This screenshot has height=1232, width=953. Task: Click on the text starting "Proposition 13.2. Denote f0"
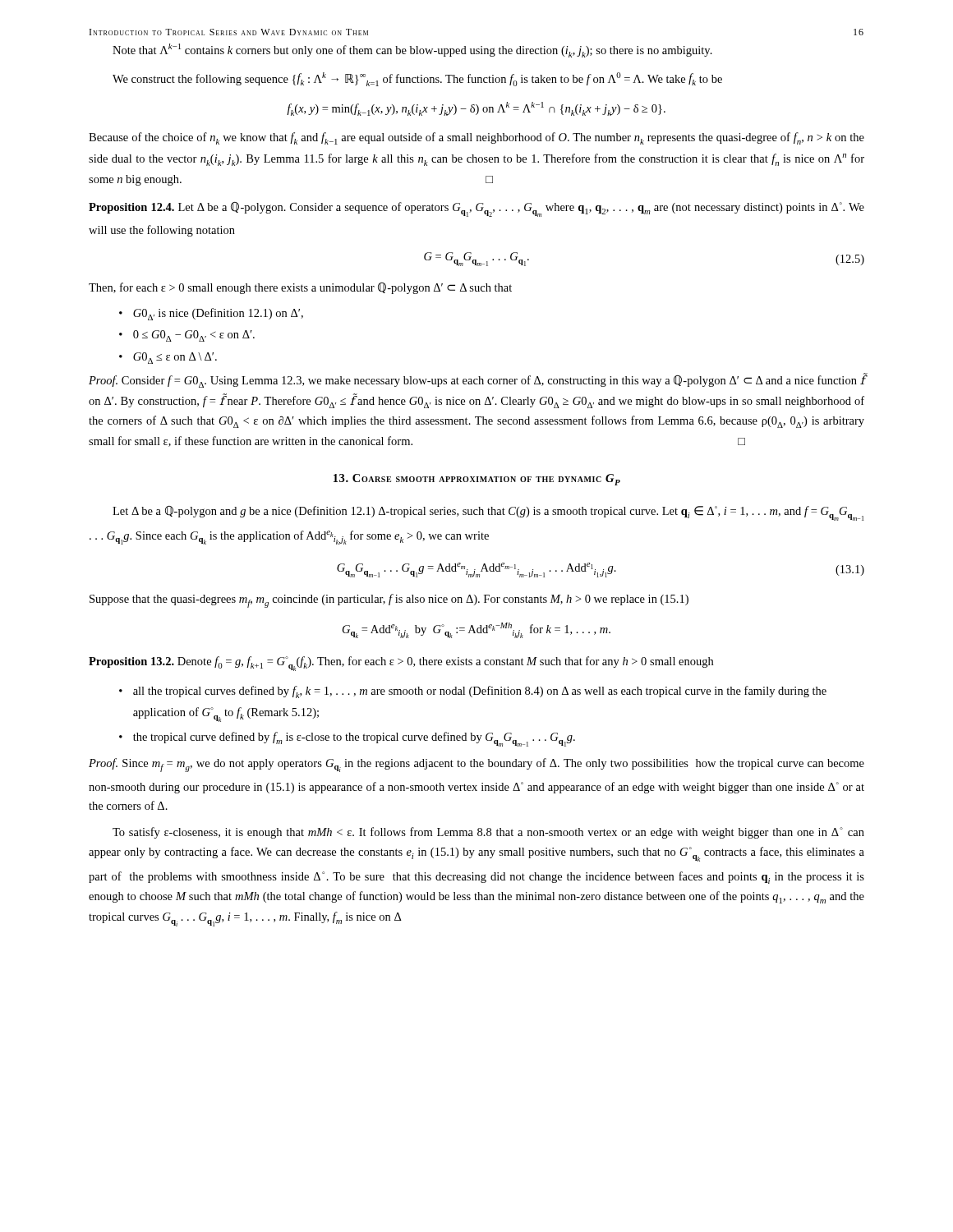[x=476, y=663]
